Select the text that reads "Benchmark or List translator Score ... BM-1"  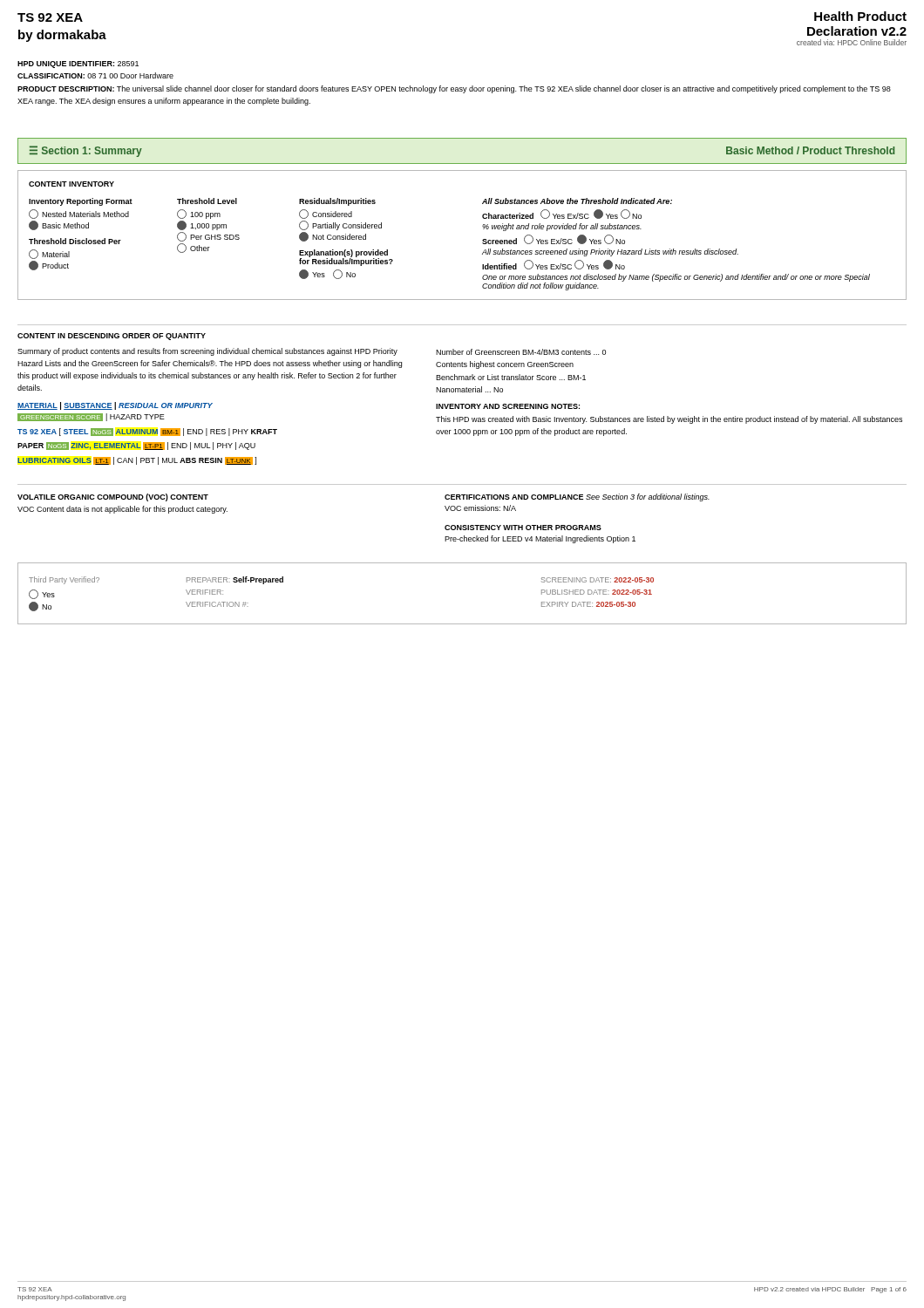(x=511, y=377)
